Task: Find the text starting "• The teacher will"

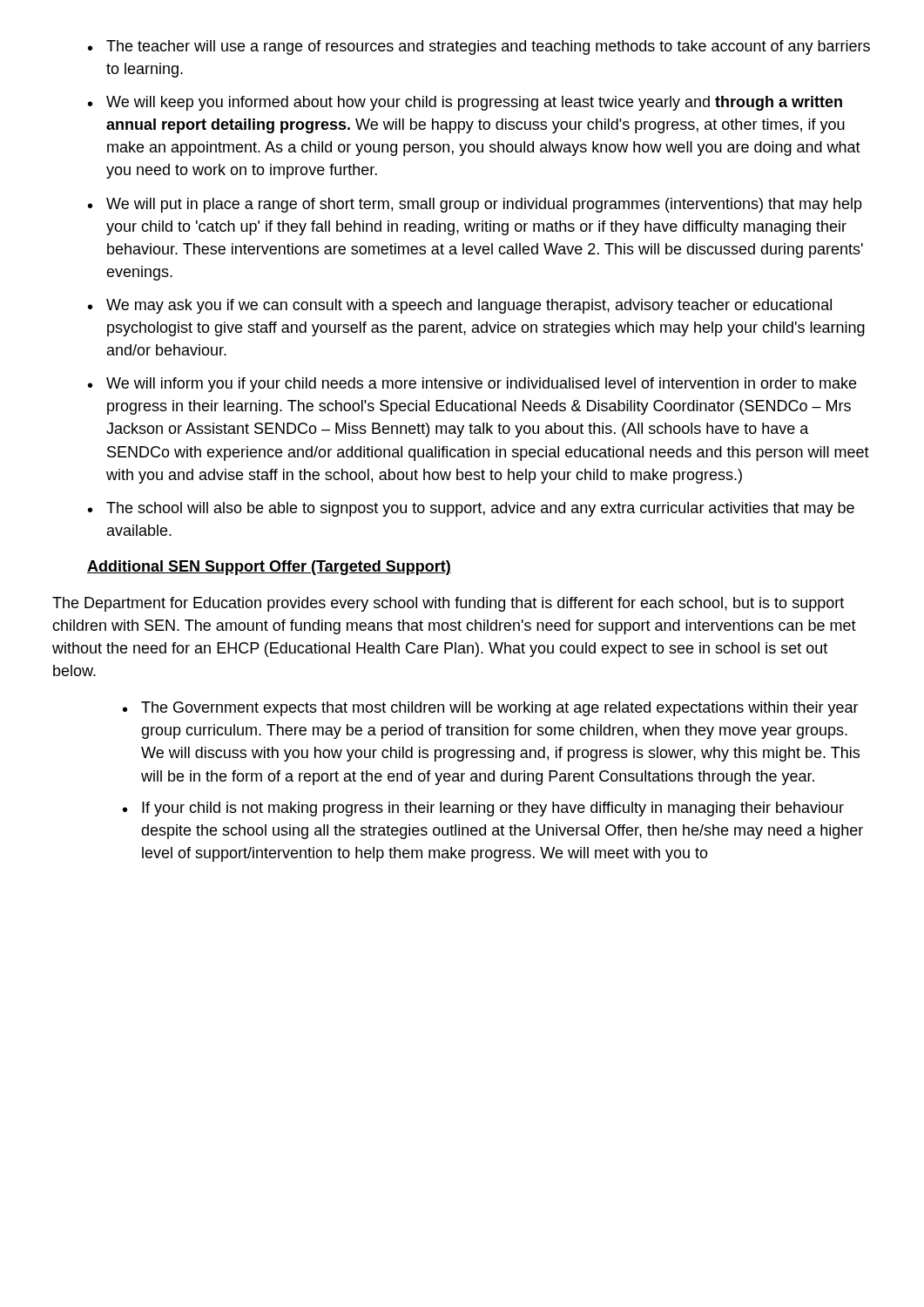Action: [x=479, y=58]
